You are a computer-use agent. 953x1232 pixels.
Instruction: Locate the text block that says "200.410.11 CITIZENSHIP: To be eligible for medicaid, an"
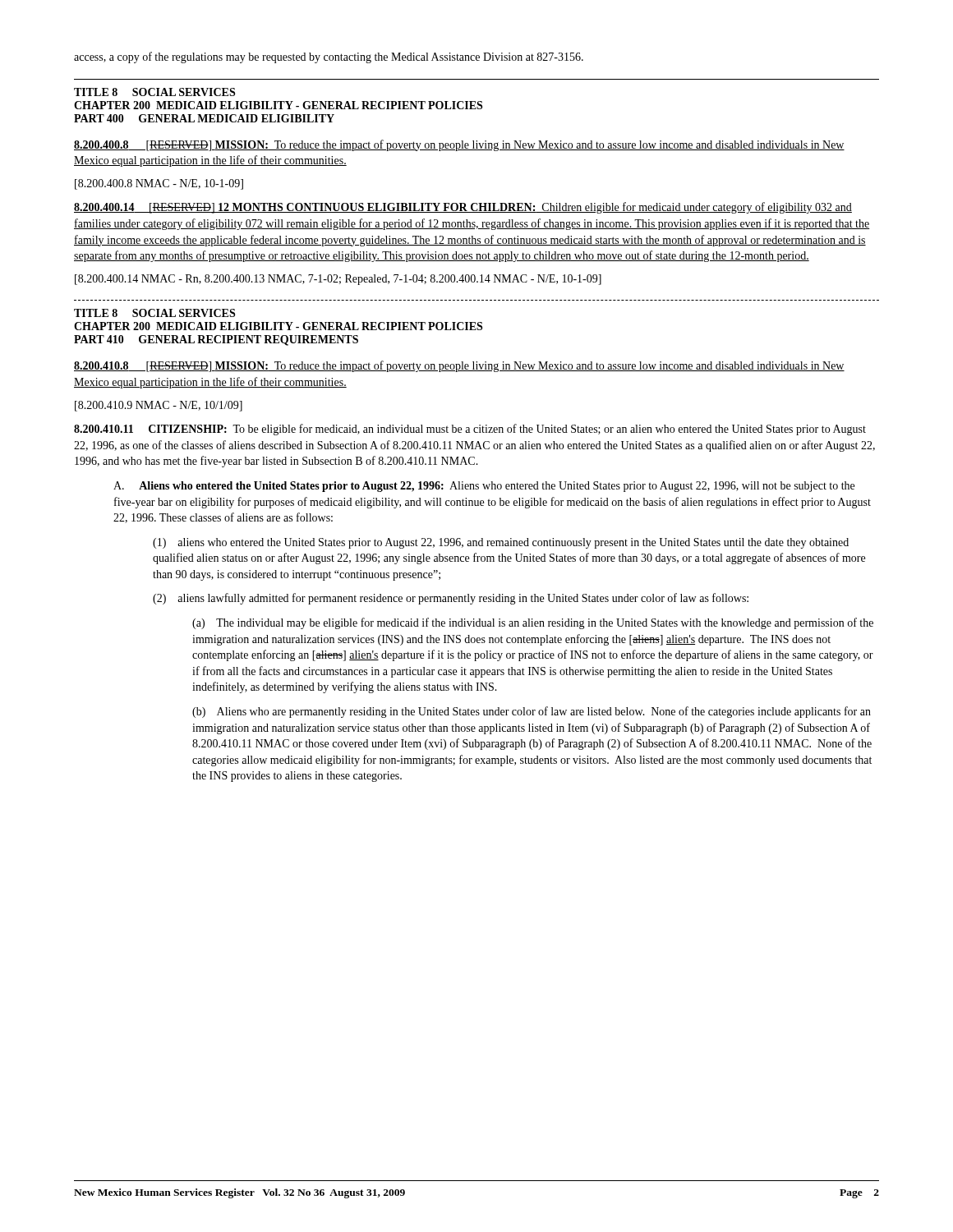[475, 445]
